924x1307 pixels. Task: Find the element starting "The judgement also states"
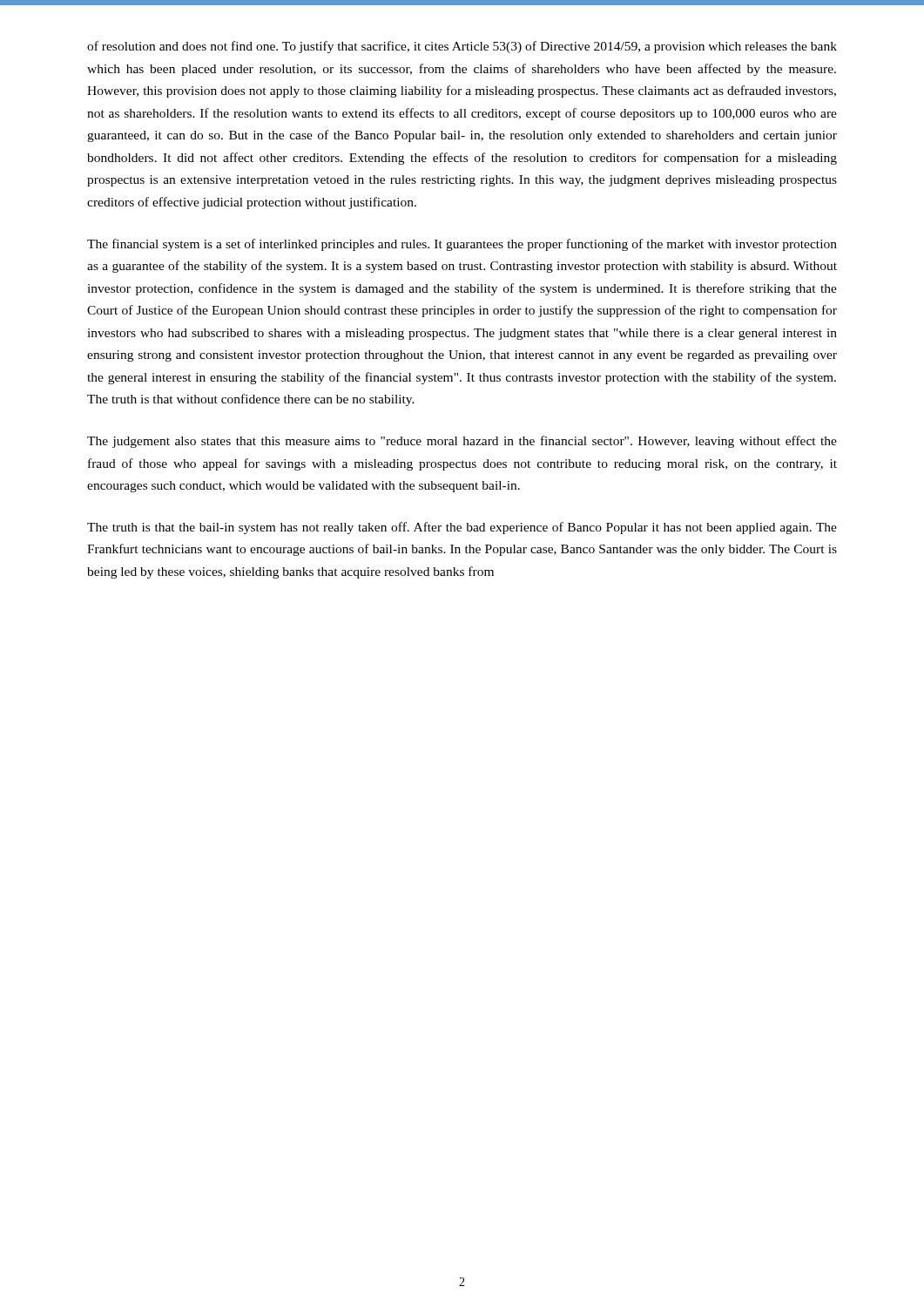point(462,463)
